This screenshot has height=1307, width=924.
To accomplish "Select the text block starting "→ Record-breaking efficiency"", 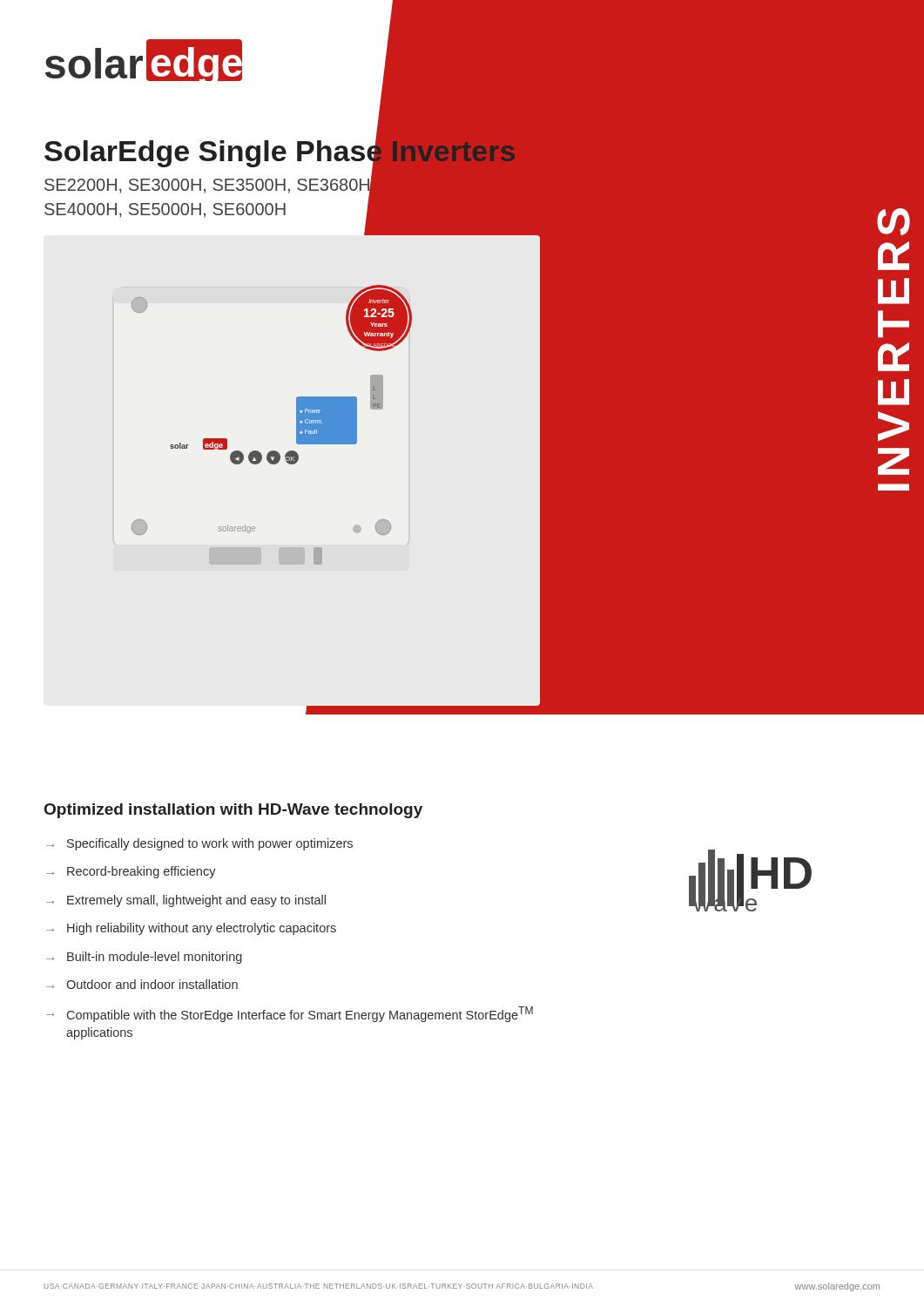I will [x=129, y=873].
